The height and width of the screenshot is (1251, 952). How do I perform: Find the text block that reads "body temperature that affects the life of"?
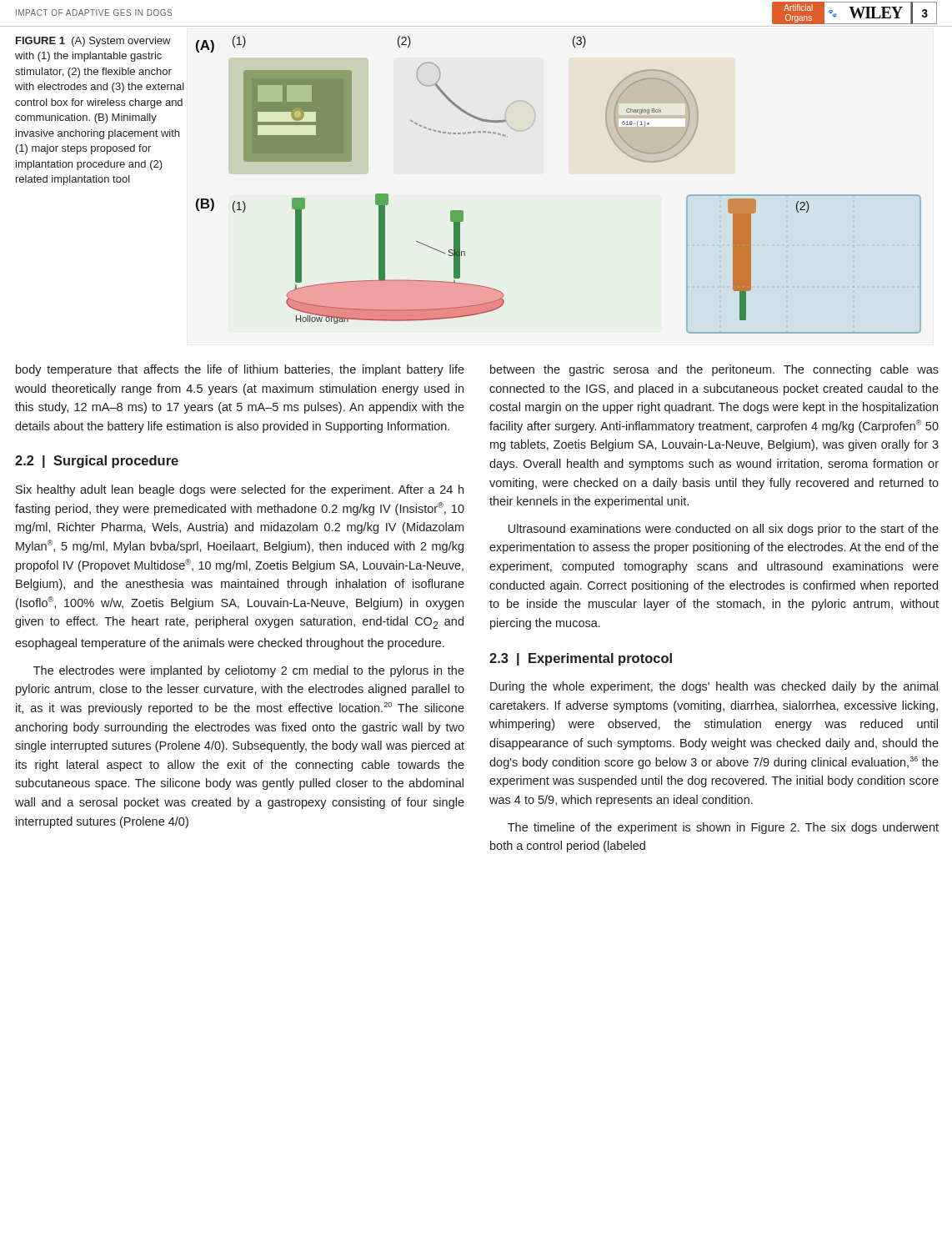(x=240, y=596)
